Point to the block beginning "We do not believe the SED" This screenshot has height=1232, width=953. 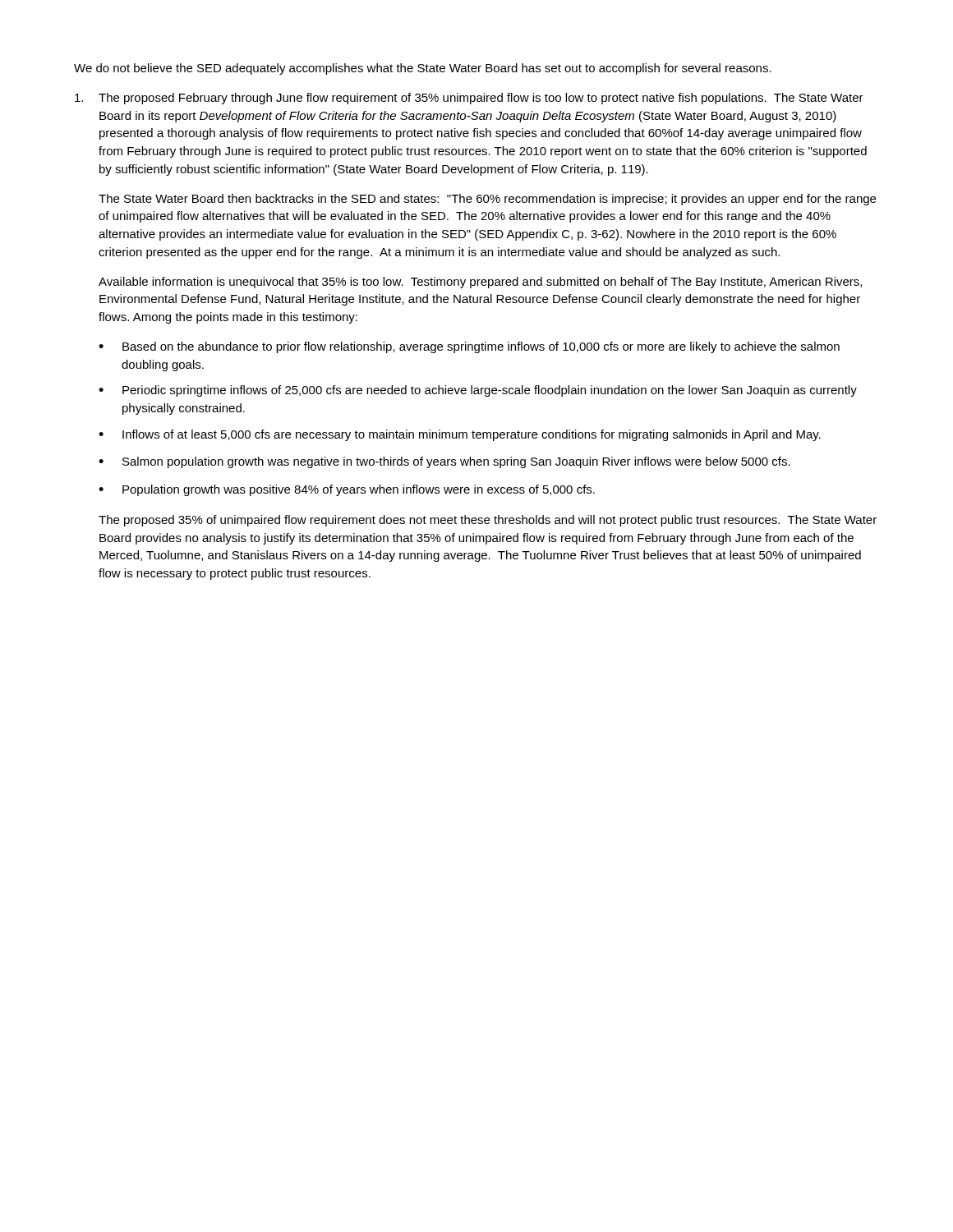click(x=423, y=68)
